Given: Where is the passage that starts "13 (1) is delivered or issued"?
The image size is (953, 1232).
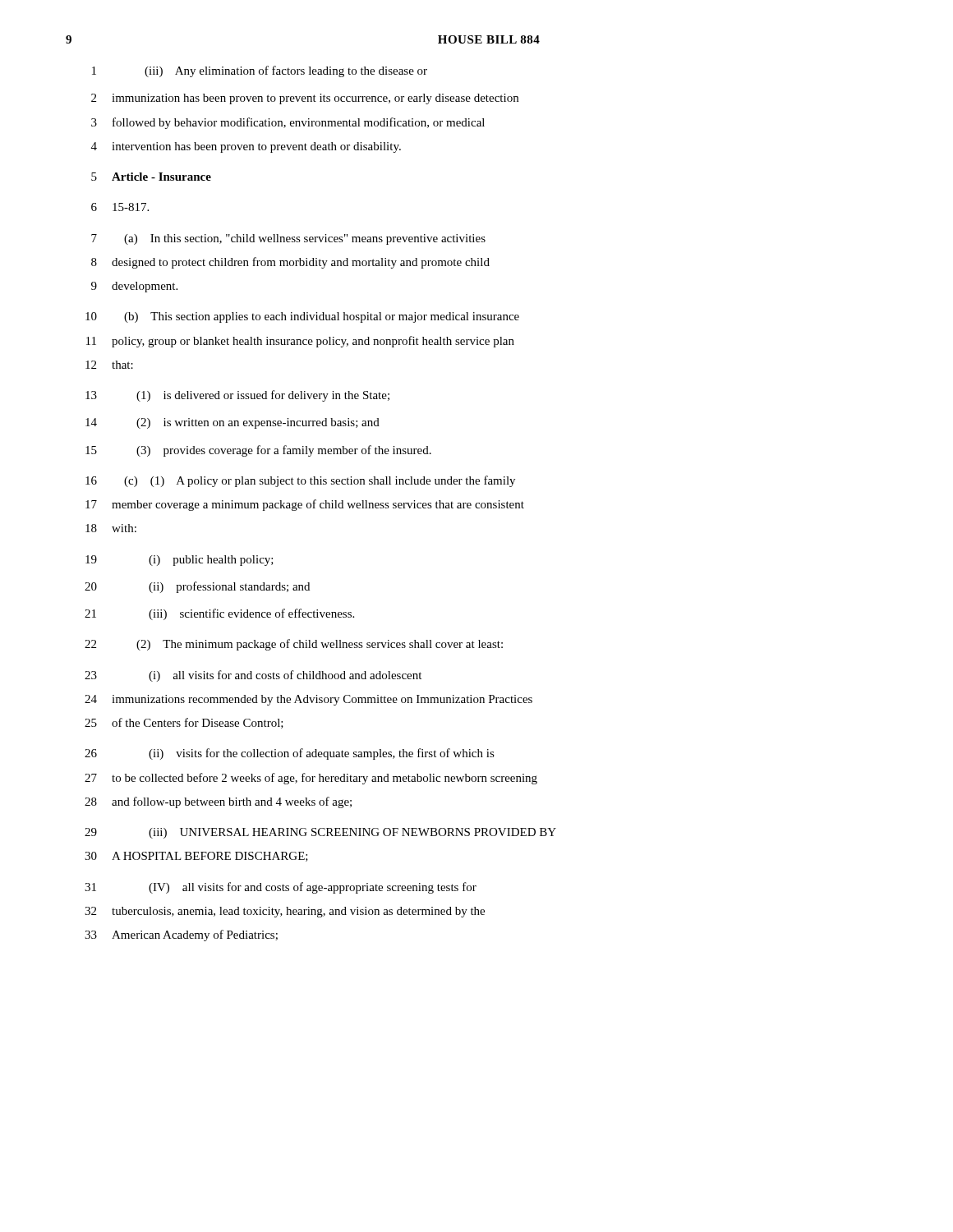Looking at the screenshot, I should [237, 396].
